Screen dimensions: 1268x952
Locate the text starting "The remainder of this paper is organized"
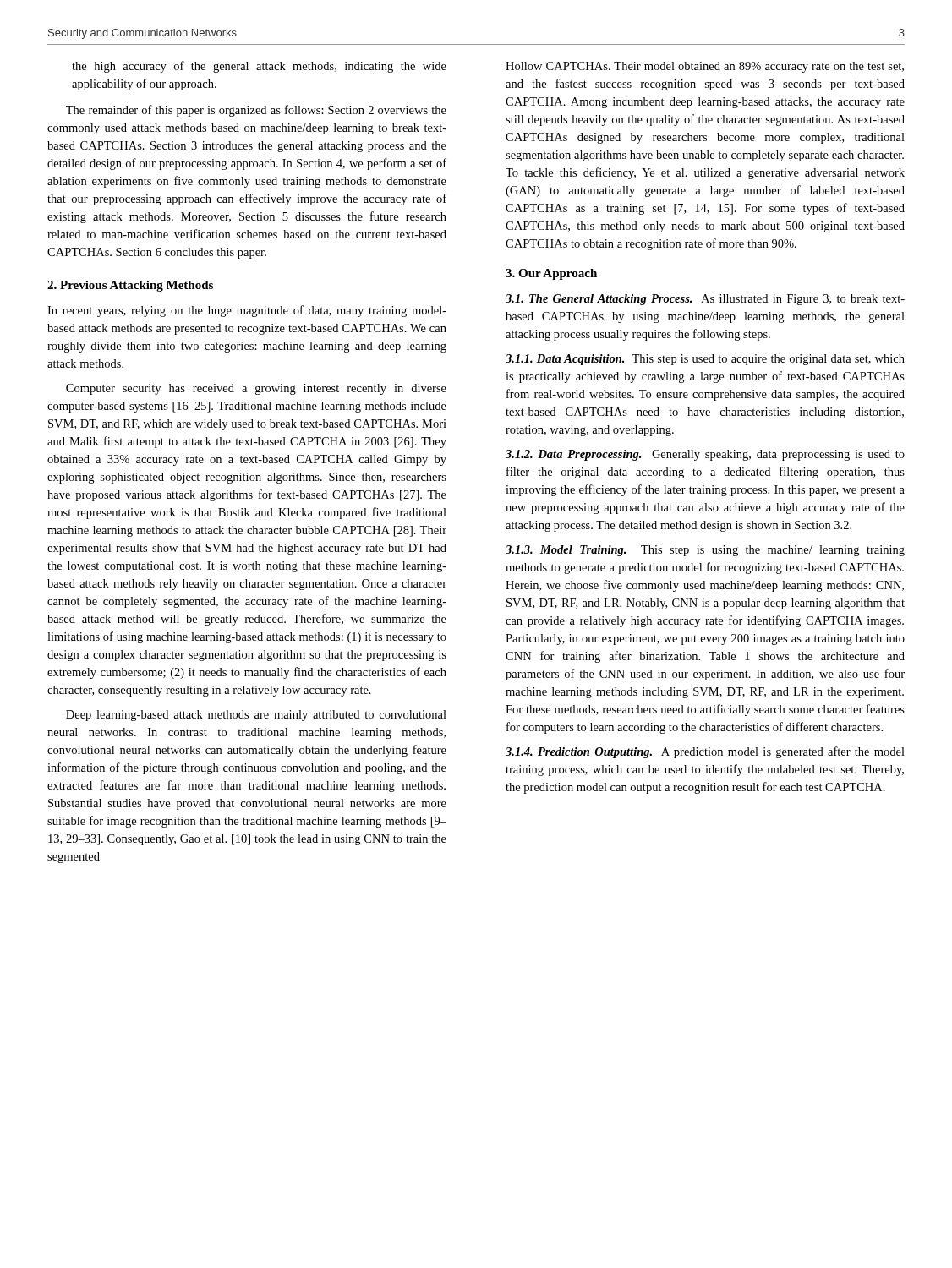[x=247, y=181]
